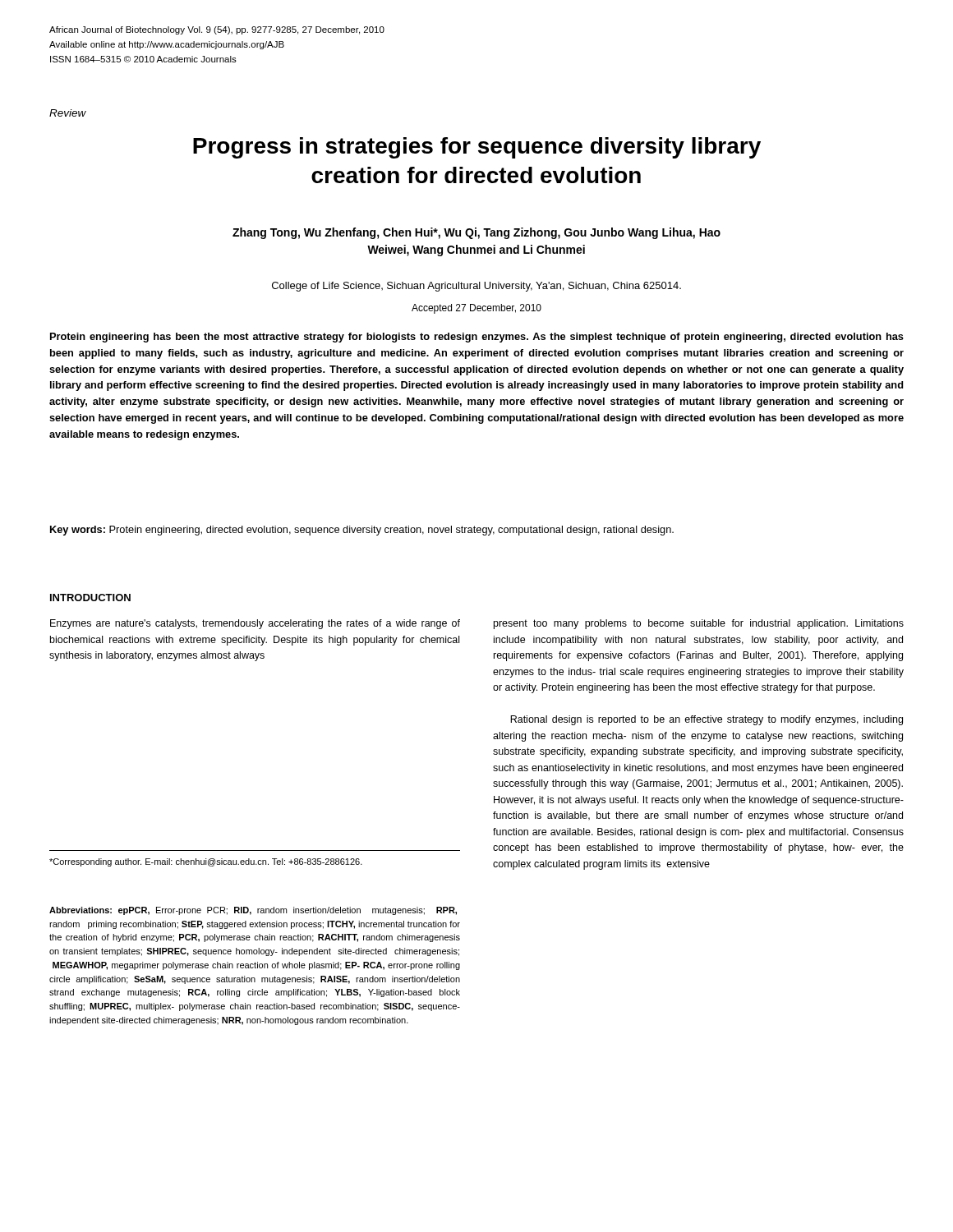
Task: Find the block starting "Accepted 27 December,"
Action: [x=476, y=308]
